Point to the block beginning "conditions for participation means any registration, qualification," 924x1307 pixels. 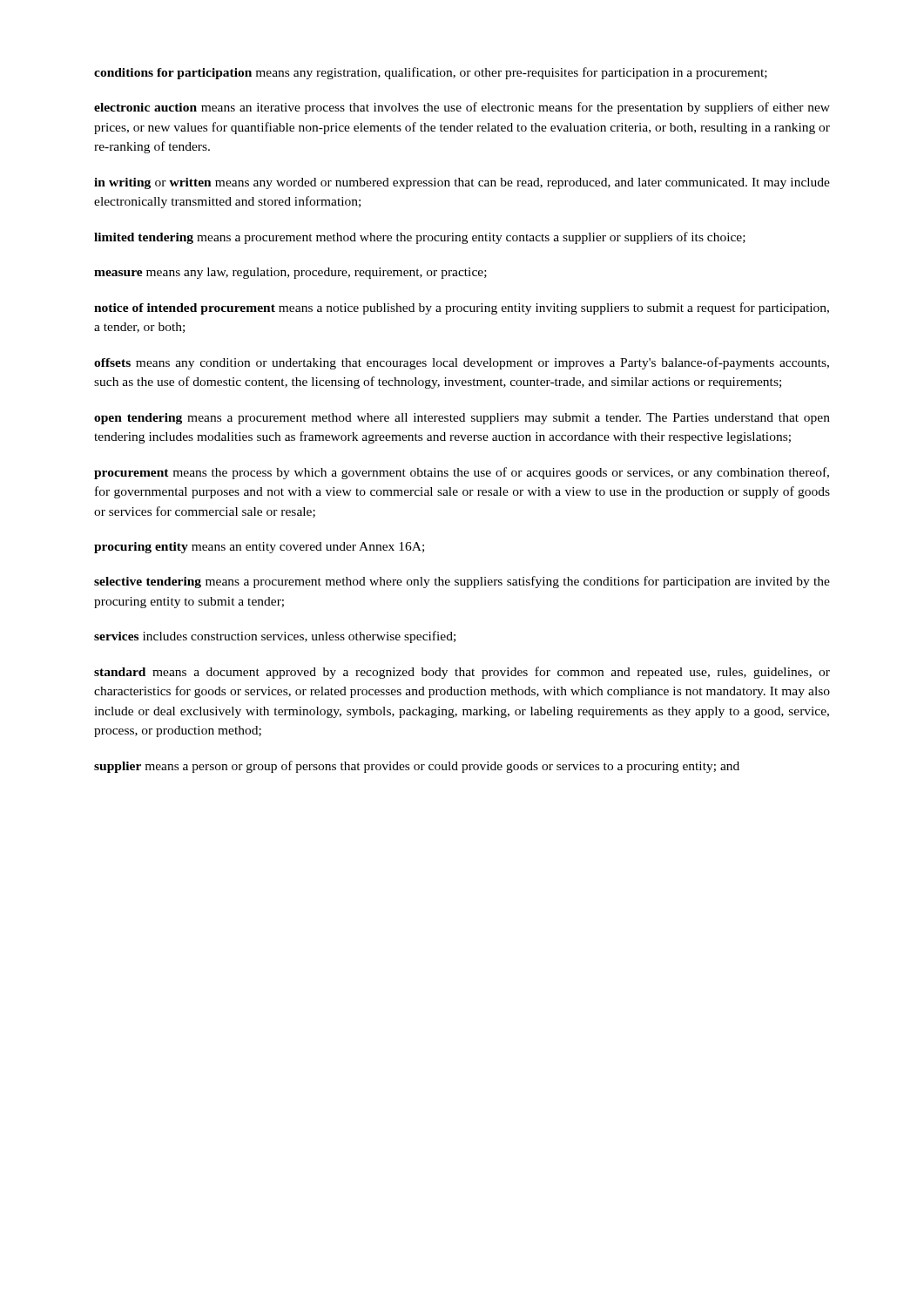431,72
